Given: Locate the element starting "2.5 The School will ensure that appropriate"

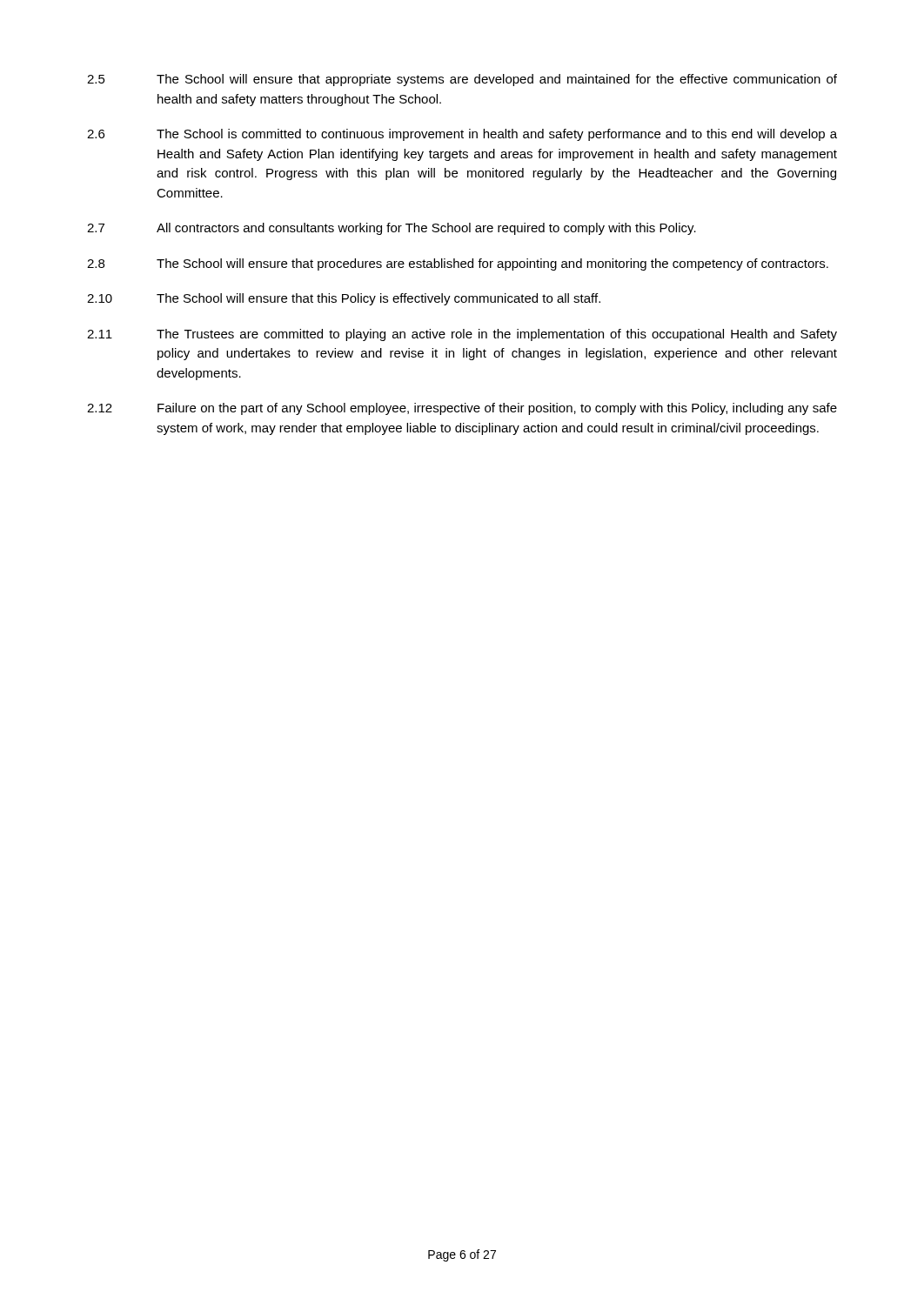Looking at the screenshot, I should (x=462, y=89).
